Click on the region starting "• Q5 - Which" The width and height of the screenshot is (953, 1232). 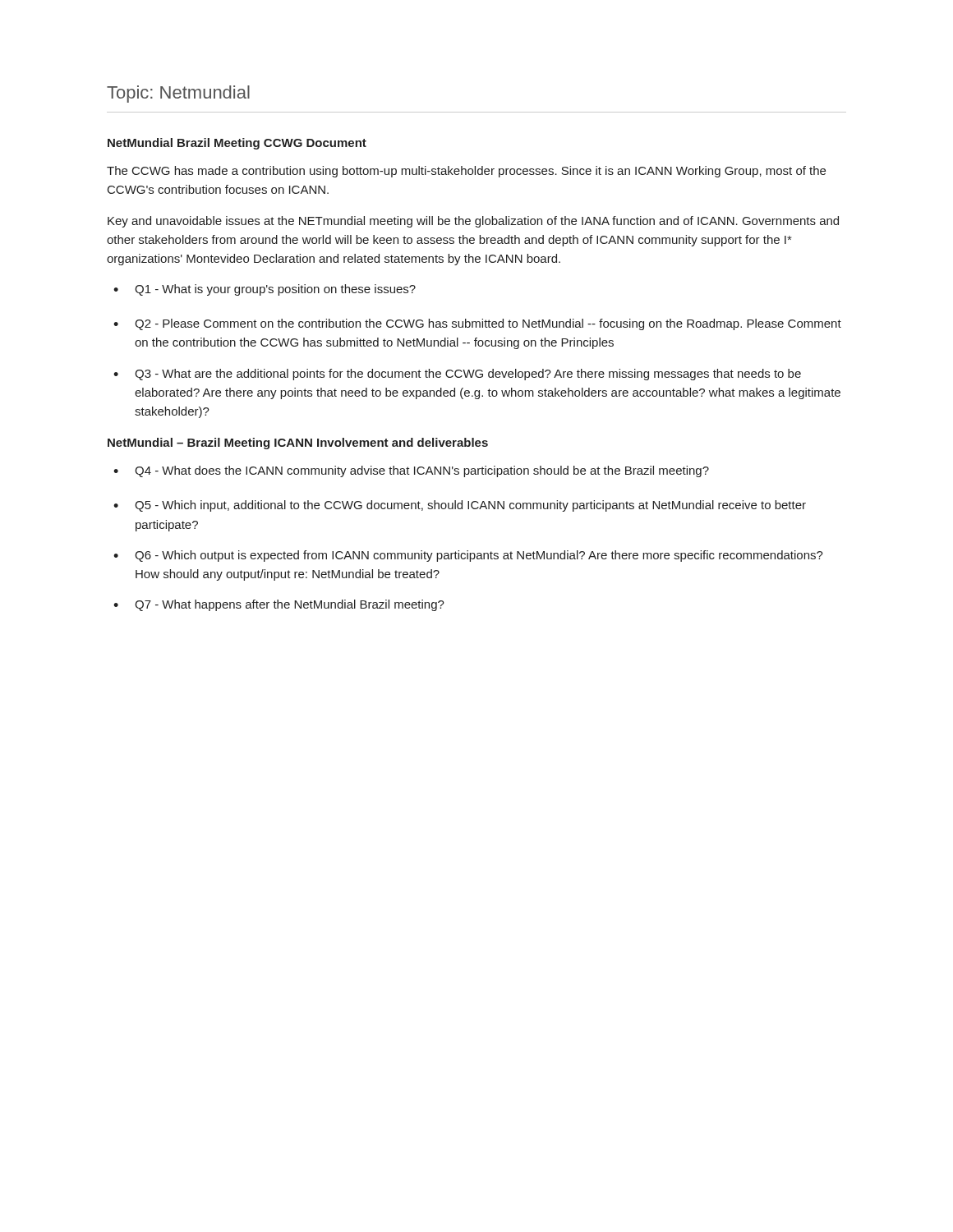pyautogui.click(x=480, y=515)
